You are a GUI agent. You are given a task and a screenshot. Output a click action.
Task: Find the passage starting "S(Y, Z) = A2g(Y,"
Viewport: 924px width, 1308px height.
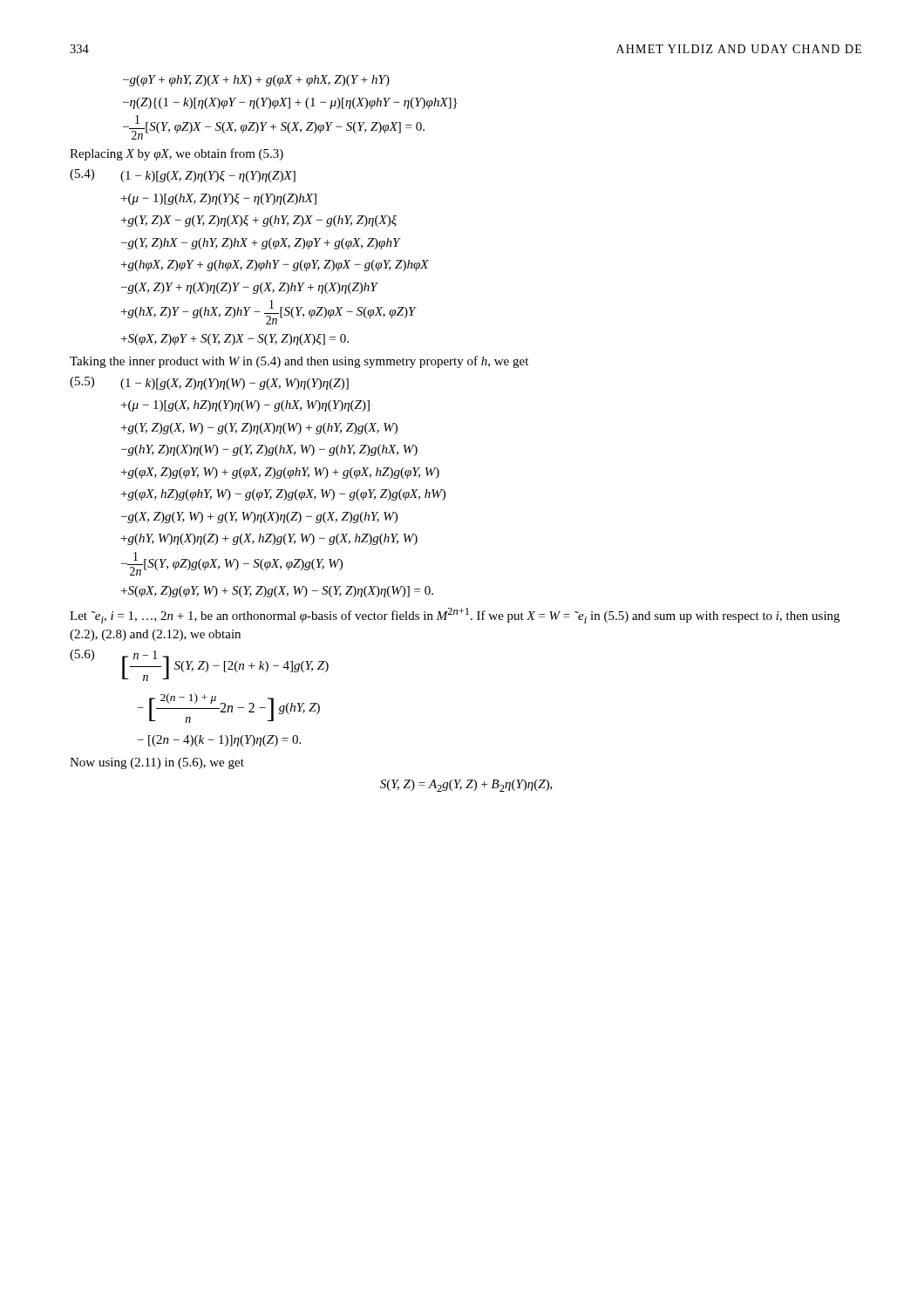[466, 786]
